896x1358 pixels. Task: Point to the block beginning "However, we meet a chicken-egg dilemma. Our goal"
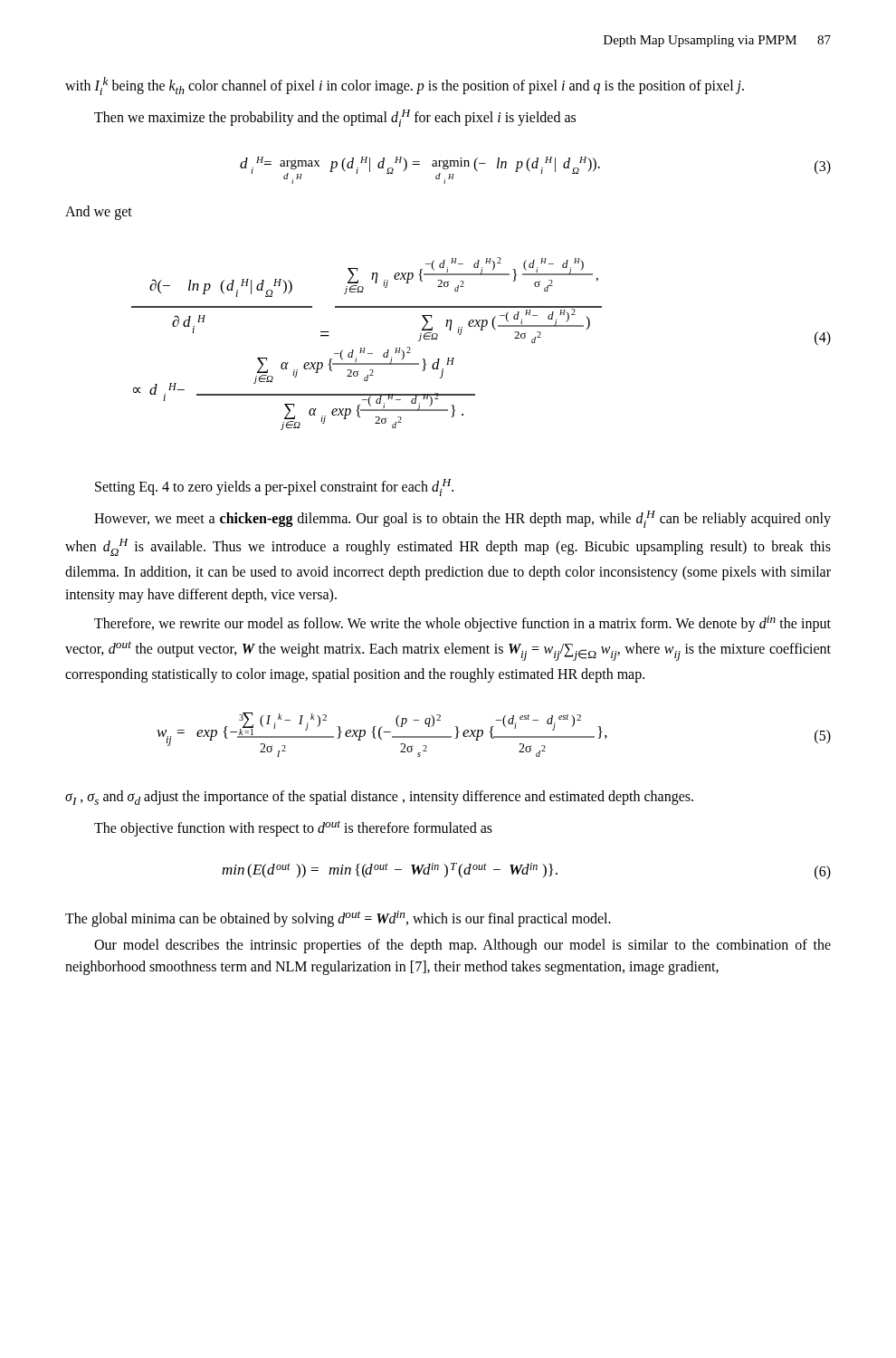[448, 555]
